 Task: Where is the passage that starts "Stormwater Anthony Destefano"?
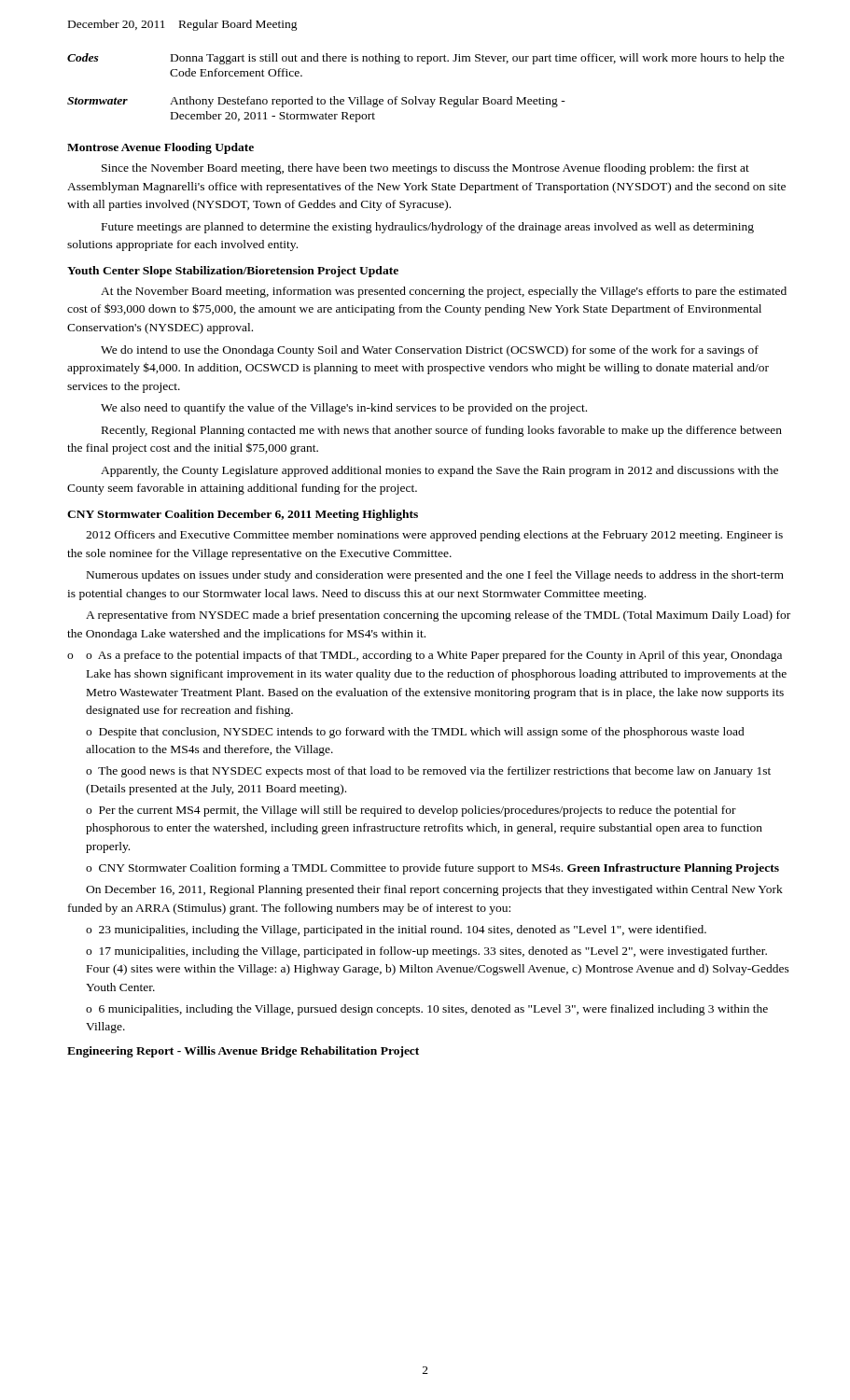[431, 108]
